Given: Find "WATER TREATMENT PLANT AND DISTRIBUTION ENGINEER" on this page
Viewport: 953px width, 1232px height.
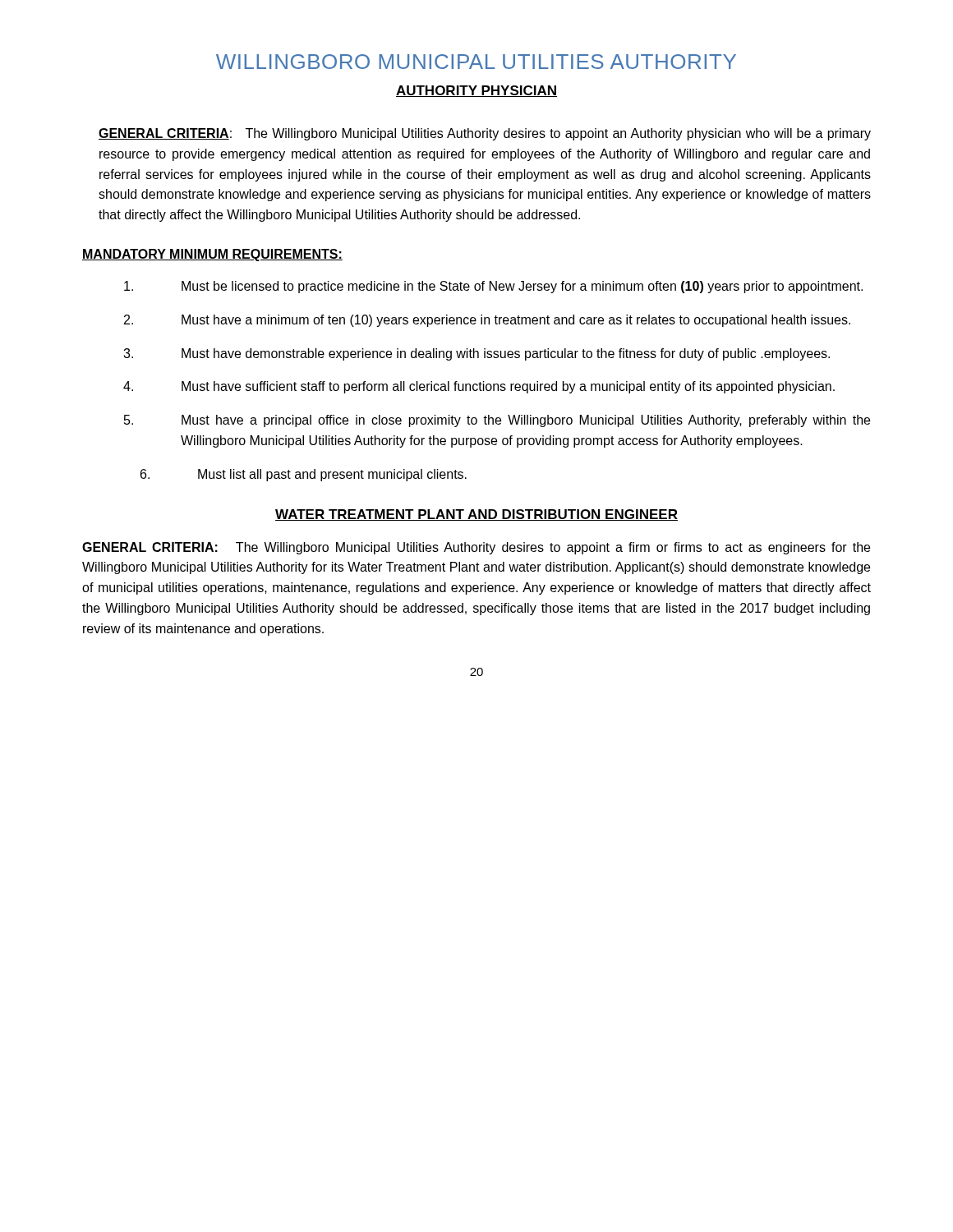Looking at the screenshot, I should 476,514.
